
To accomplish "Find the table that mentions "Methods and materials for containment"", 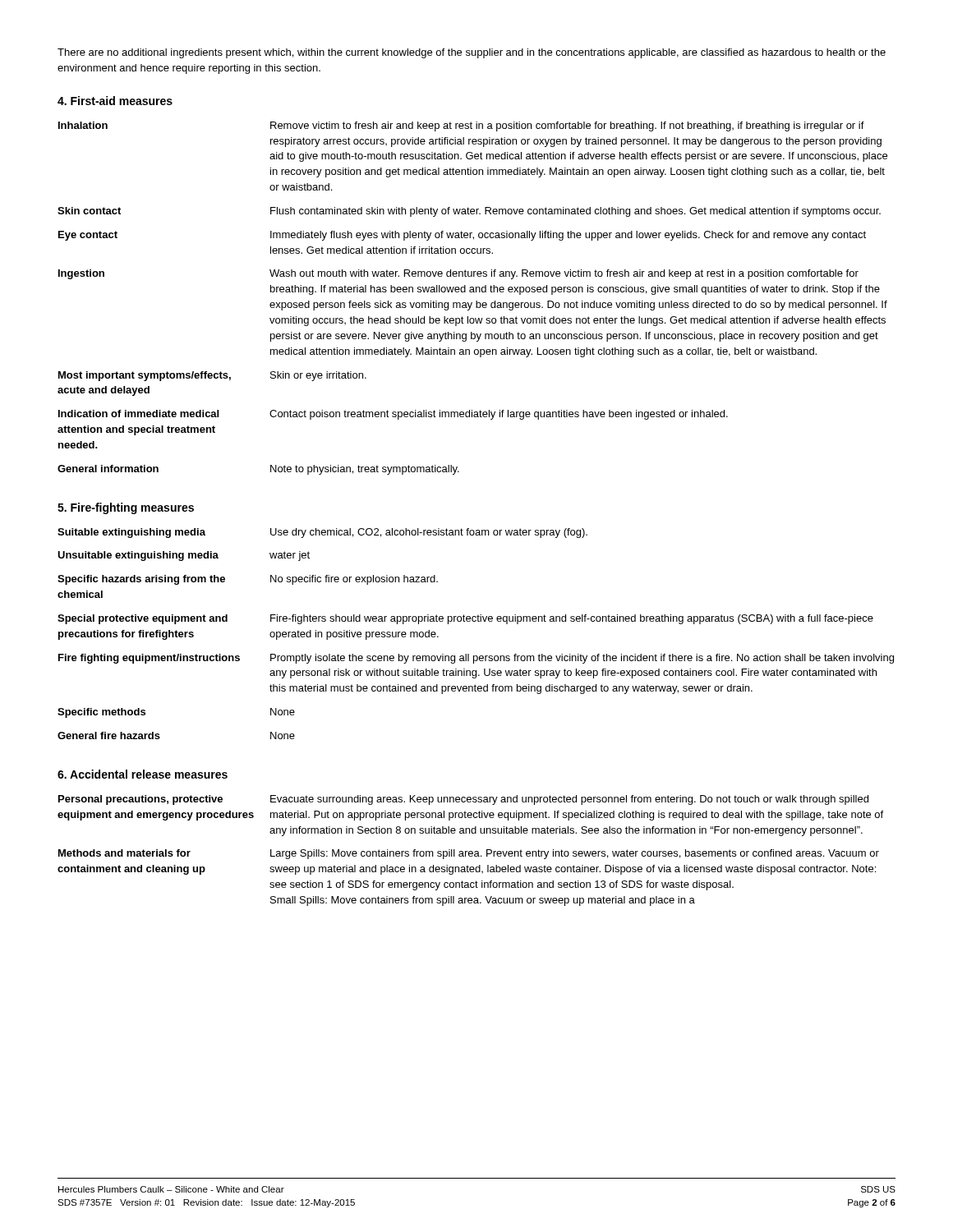I will click(x=476, y=852).
